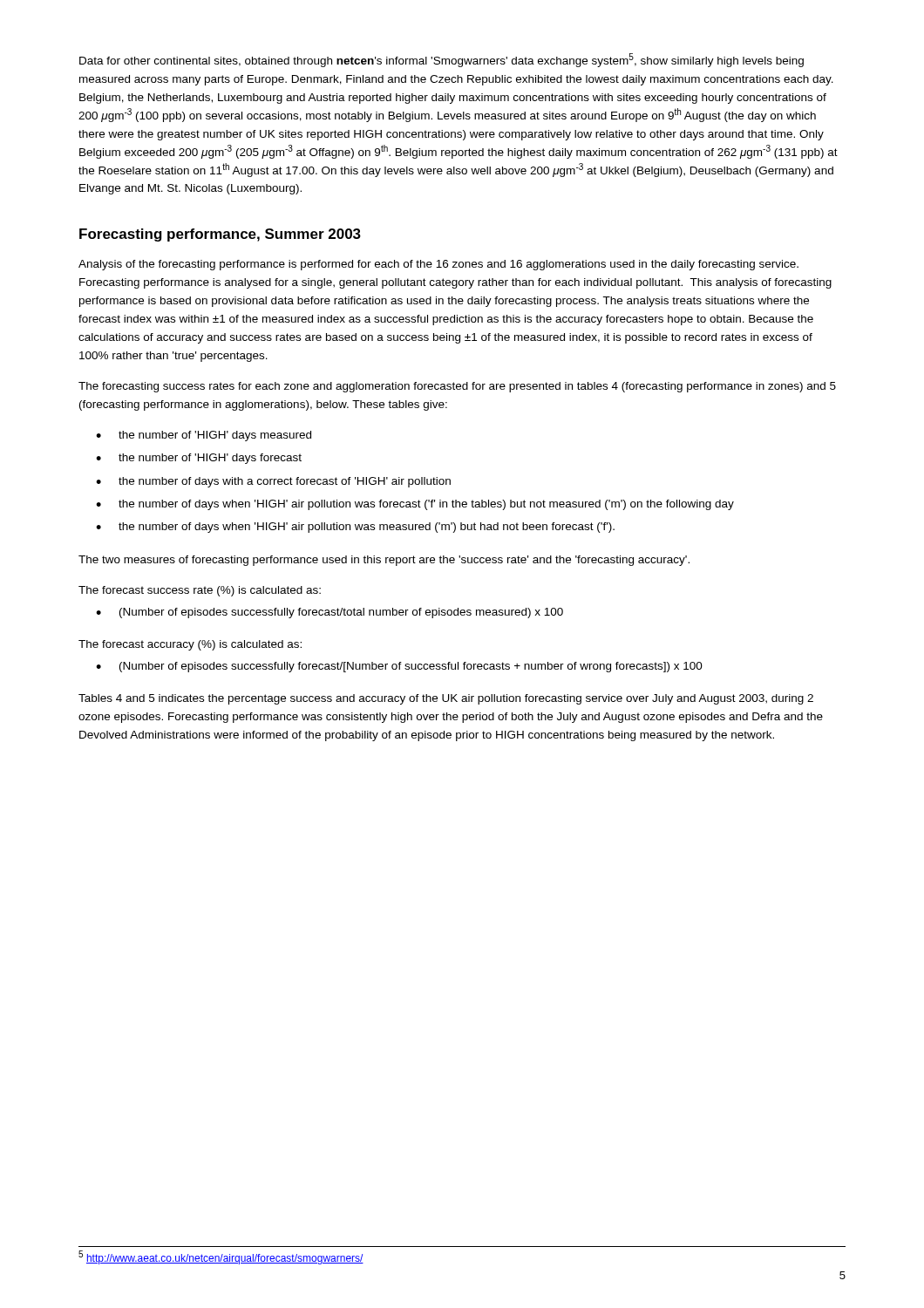Image resolution: width=924 pixels, height=1308 pixels.
Task: Point to the element starting "• (Number of episodes successfully forecast/[Number"
Action: pyautogui.click(x=399, y=668)
